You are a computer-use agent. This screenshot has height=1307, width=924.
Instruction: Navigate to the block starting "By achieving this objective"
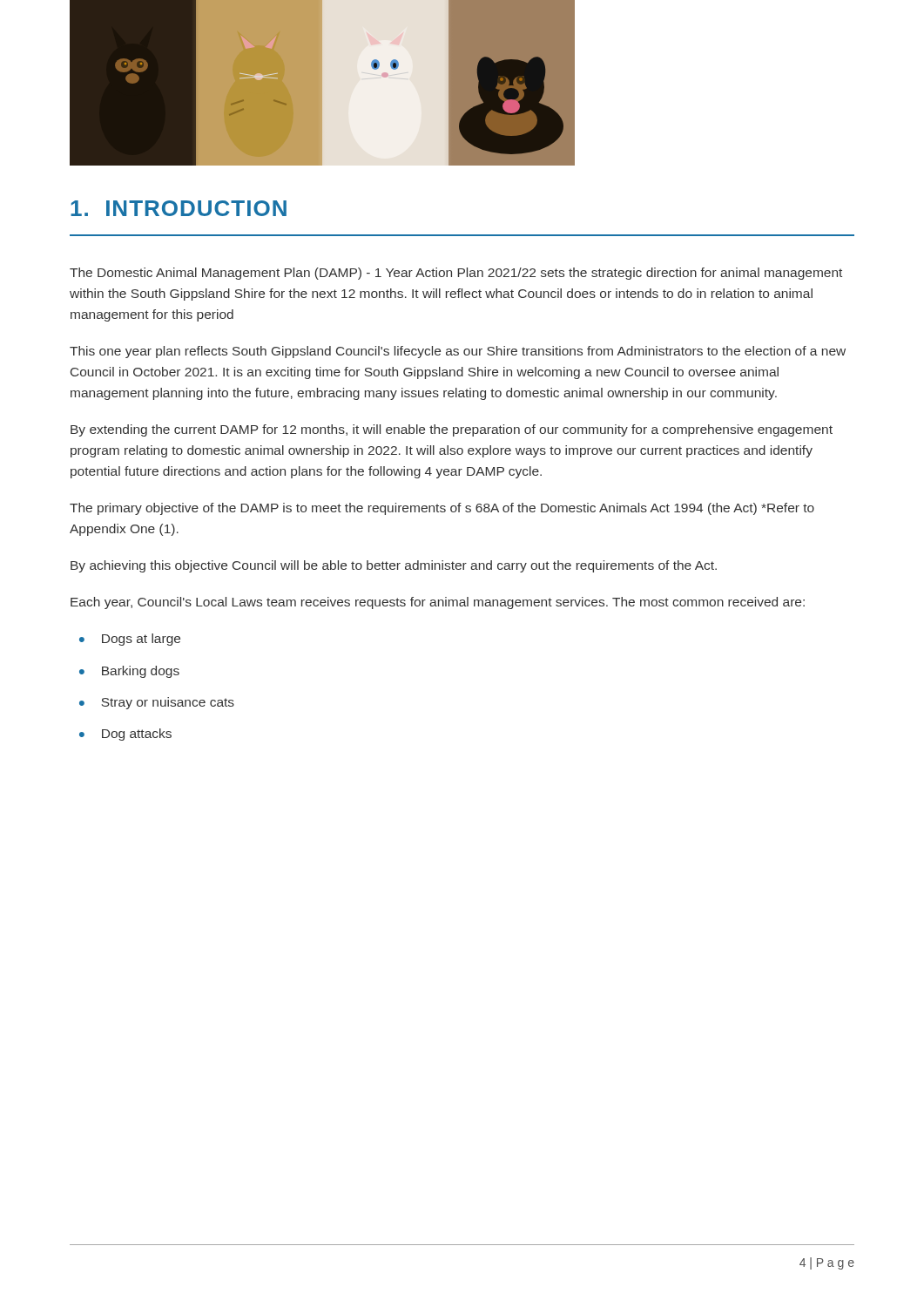pos(394,565)
